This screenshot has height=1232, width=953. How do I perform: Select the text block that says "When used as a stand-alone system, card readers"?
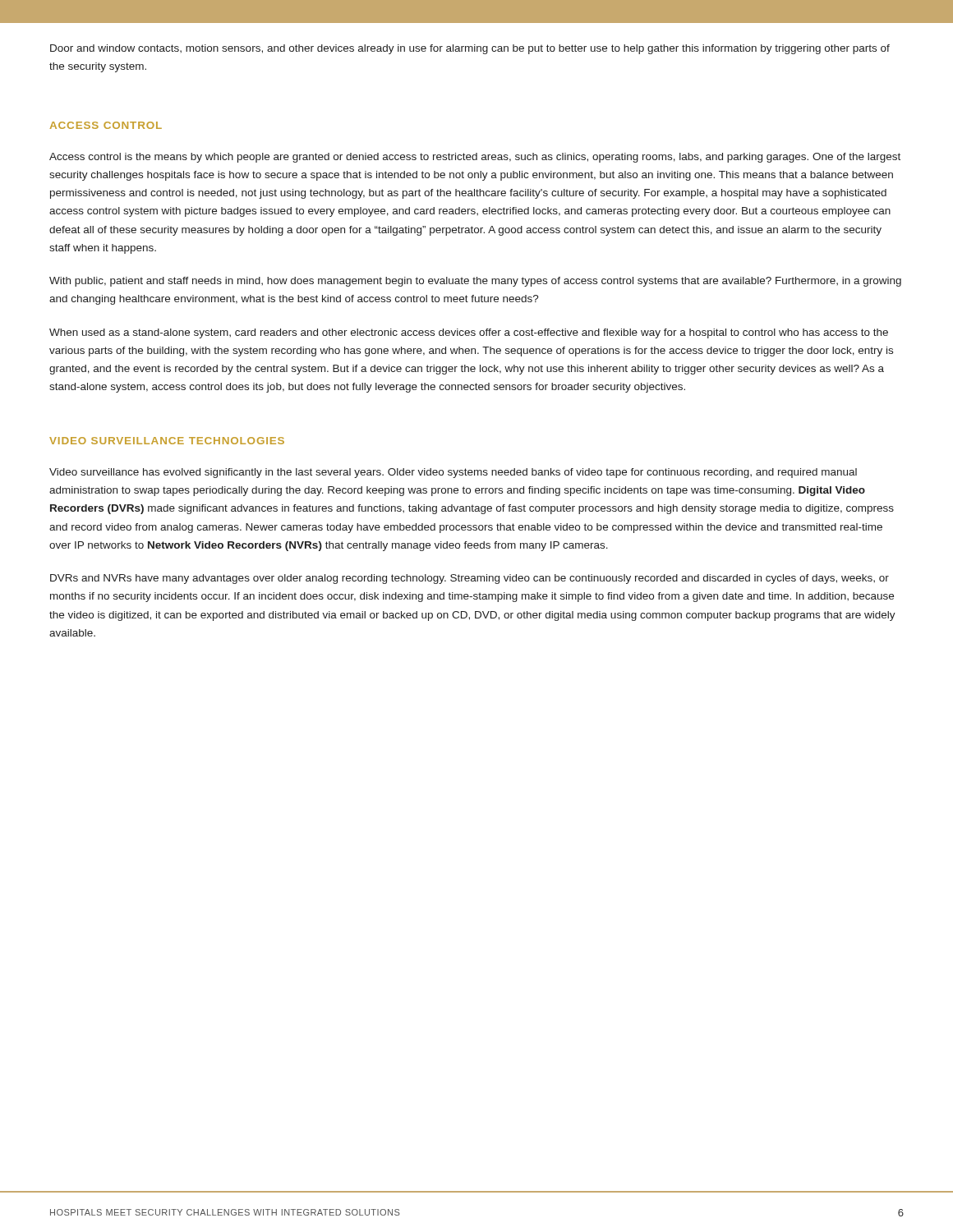coord(476,360)
